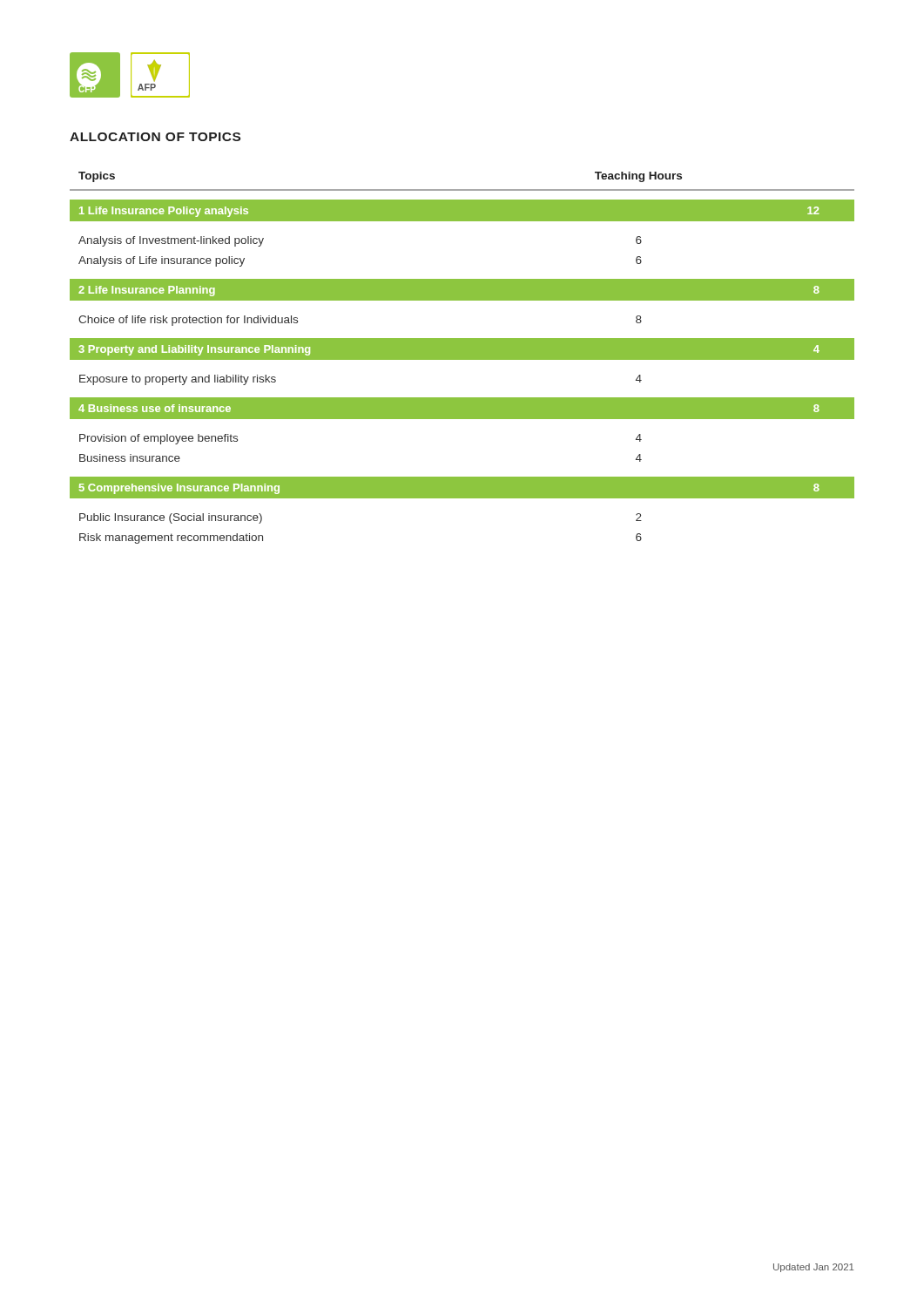Locate the logo
This screenshot has width=924, height=1307.
[x=462, y=75]
